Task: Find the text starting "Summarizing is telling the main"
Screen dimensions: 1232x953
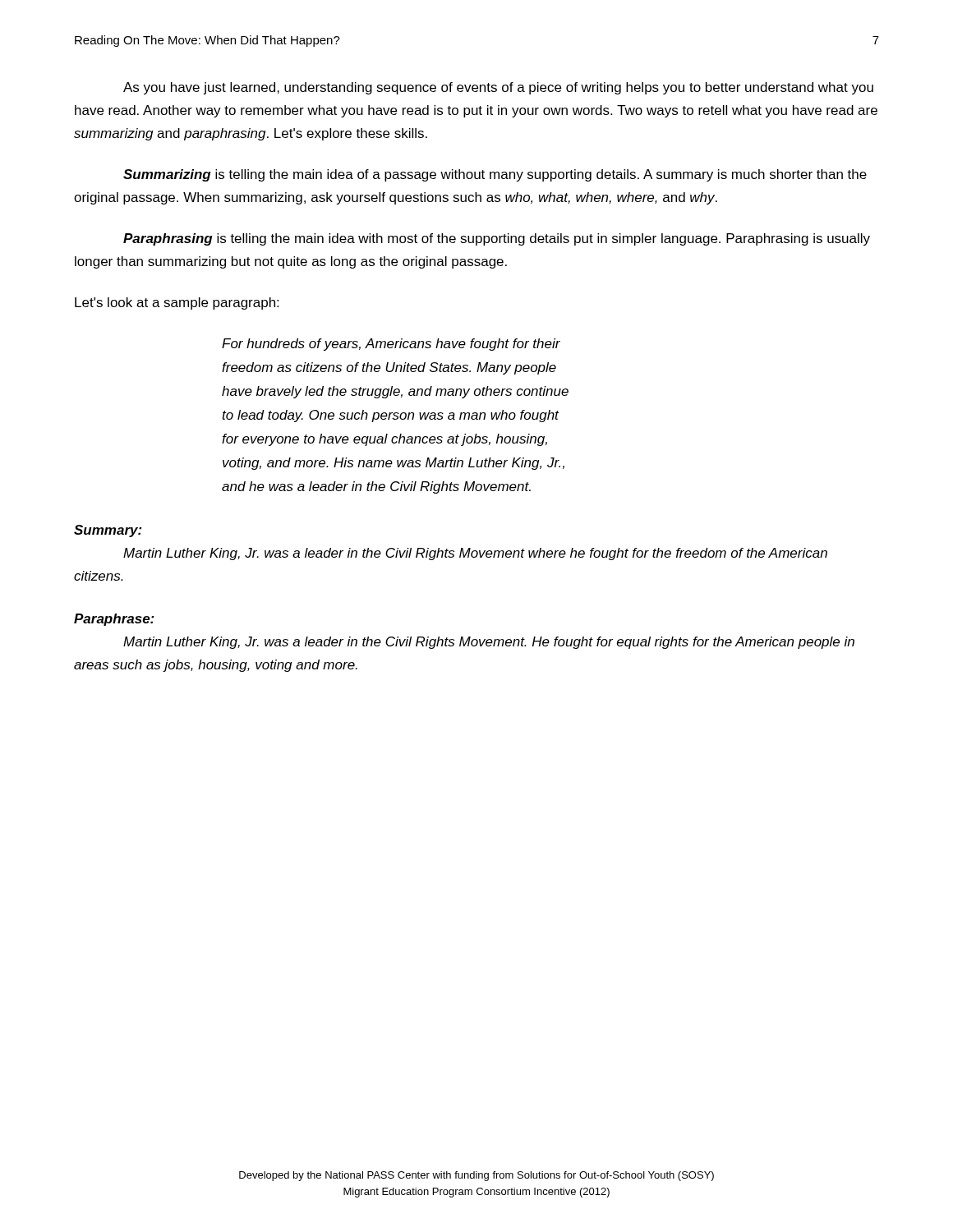Action: pyautogui.click(x=470, y=186)
